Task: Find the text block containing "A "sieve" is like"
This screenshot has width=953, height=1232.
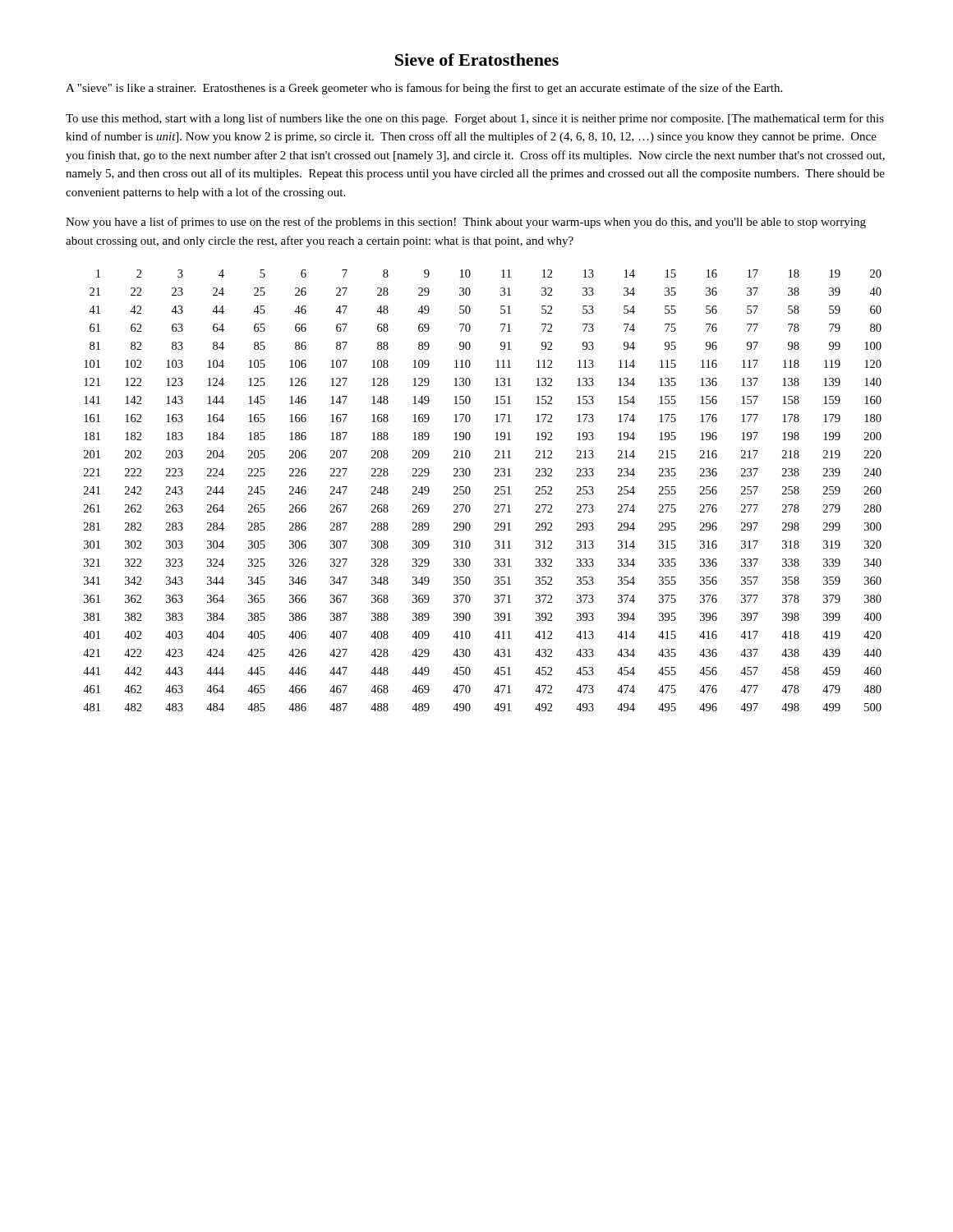Action: 424,88
